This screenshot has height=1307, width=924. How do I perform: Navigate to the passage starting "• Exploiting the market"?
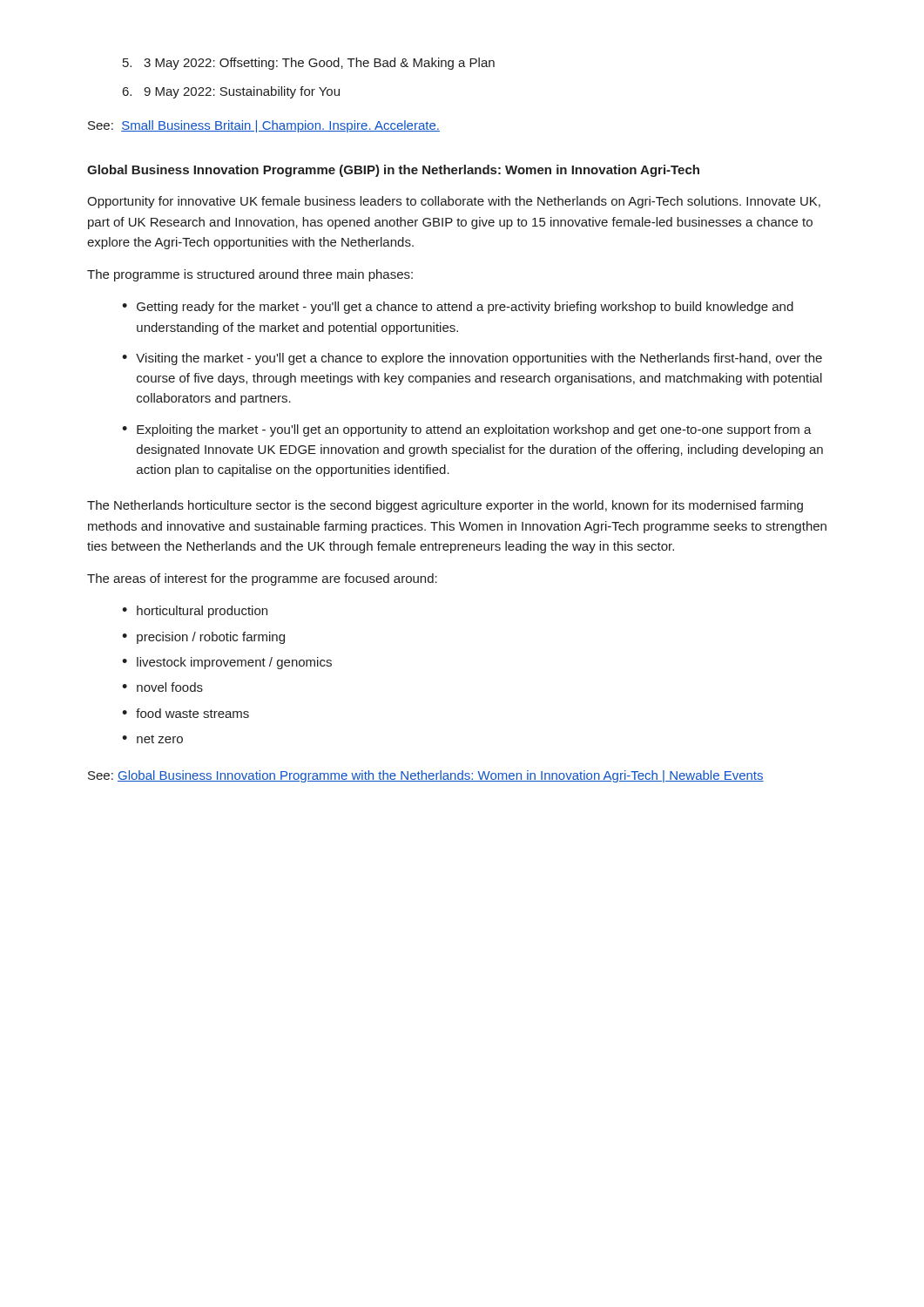(x=479, y=449)
